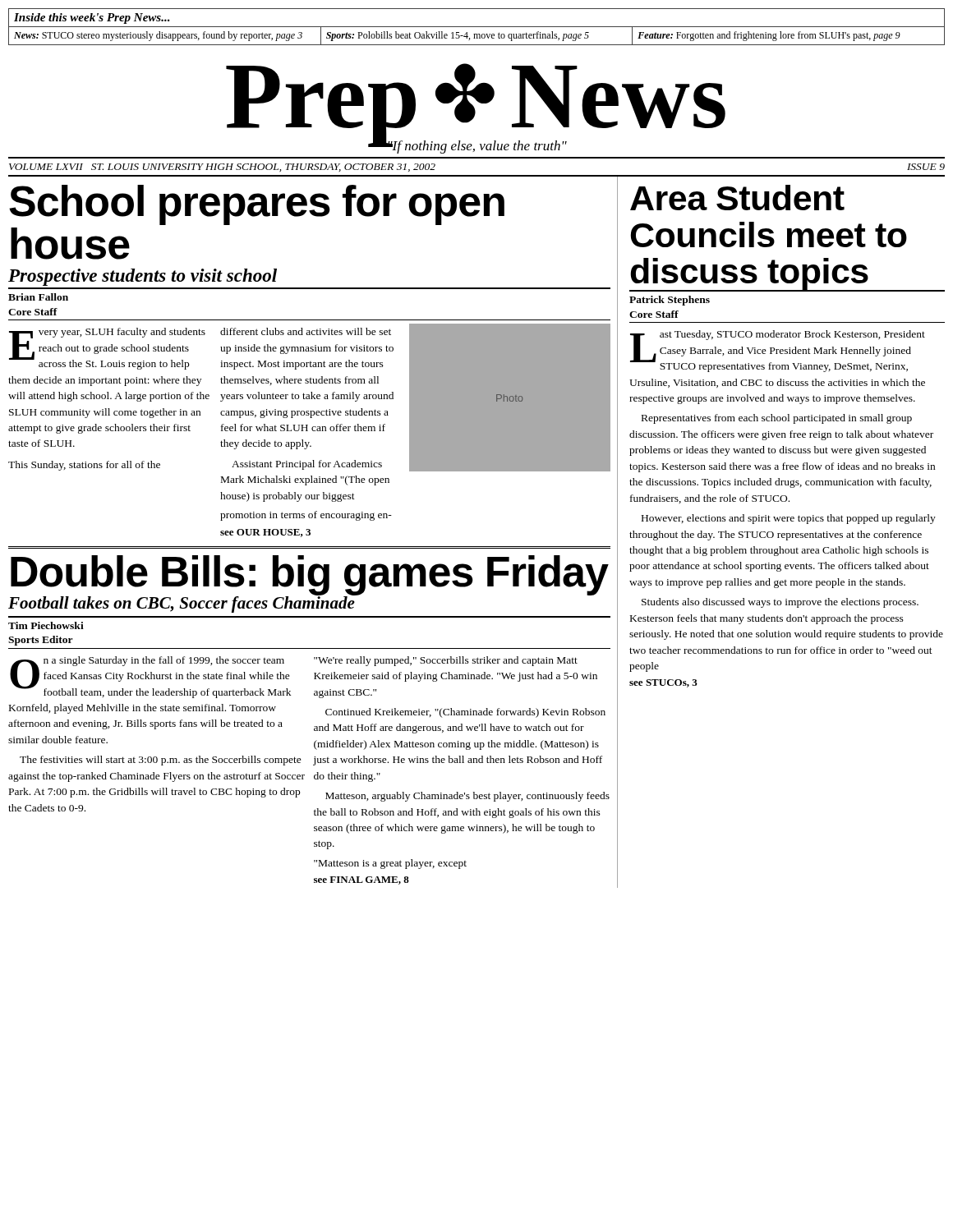
Task: Where is the section header that starts "Football takes on CBC, Soccer faces"?
Action: (181, 603)
